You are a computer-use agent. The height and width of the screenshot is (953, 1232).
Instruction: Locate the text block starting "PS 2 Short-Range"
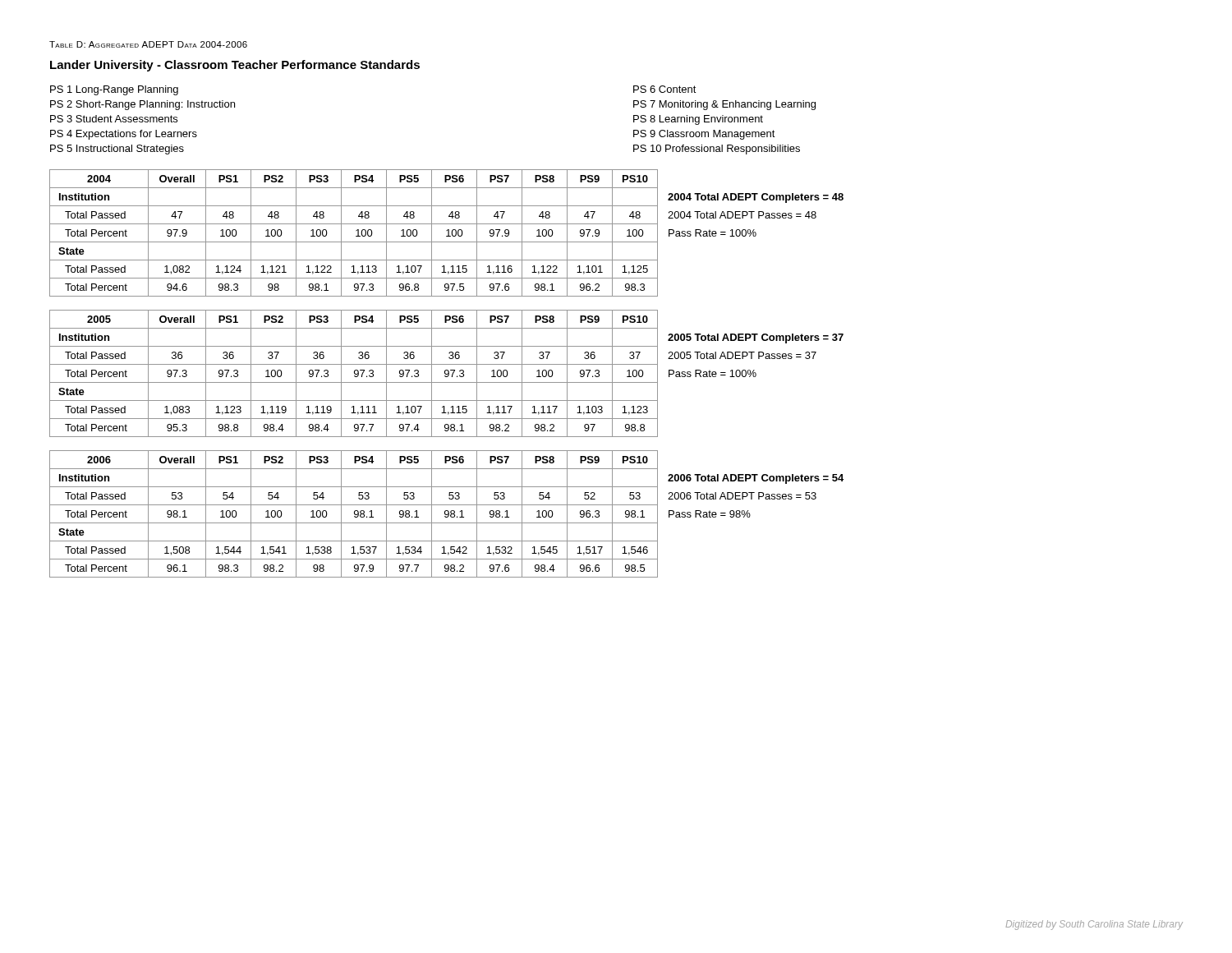click(x=142, y=104)
